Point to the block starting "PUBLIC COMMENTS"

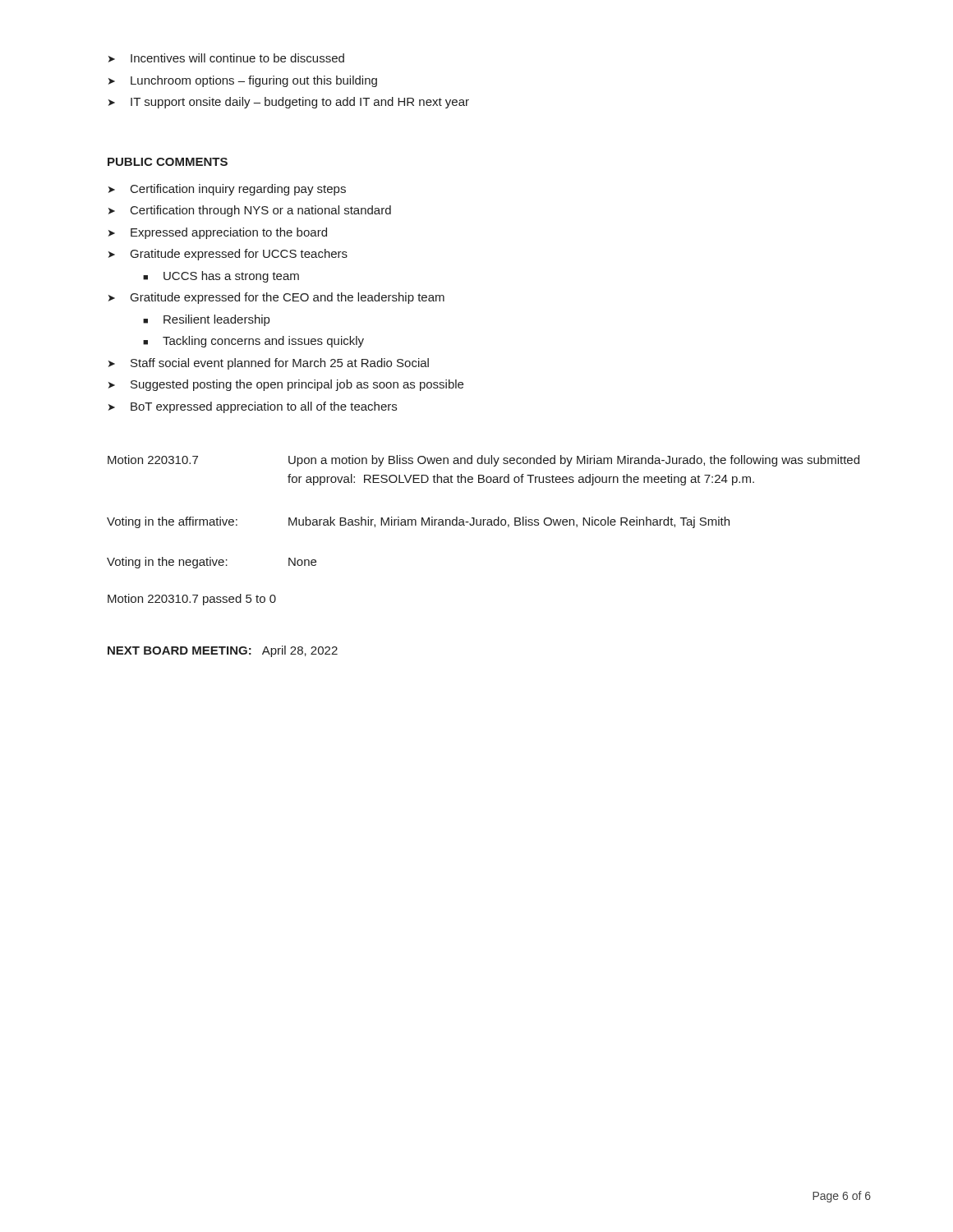(x=167, y=161)
